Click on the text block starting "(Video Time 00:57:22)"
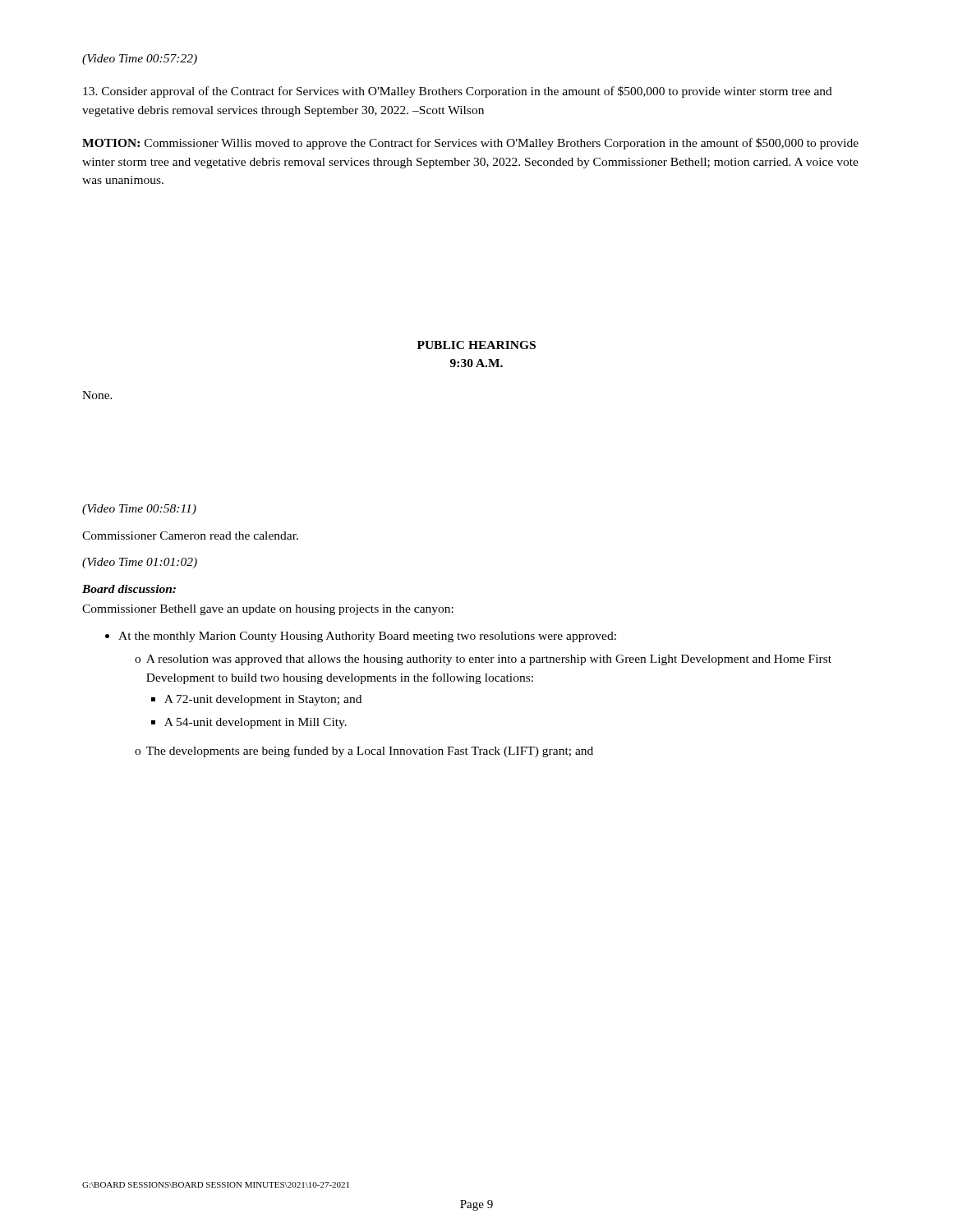The height and width of the screenshot is (1232, 953). point(140,60)
